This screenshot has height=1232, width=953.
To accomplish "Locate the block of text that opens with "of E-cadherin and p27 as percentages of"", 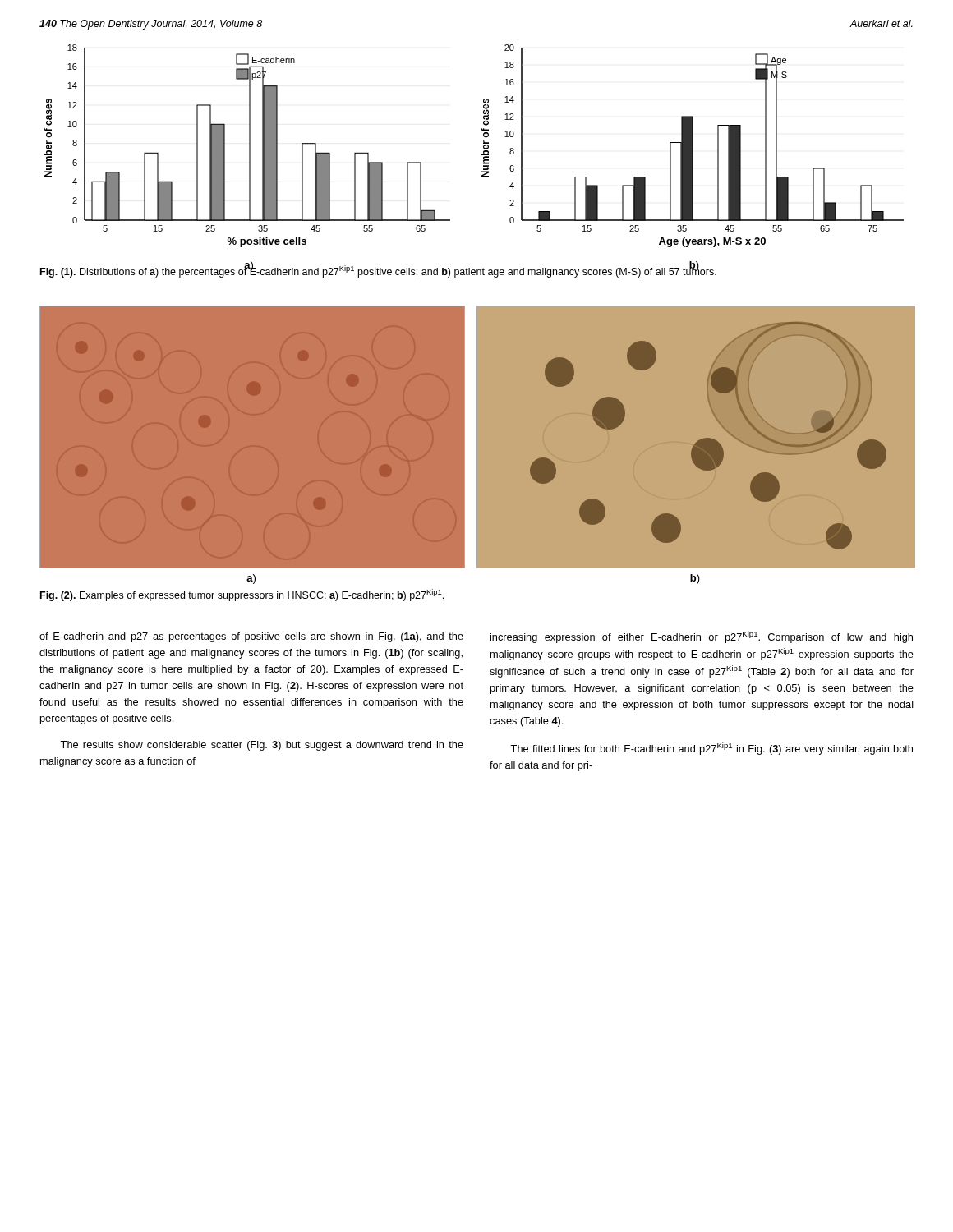I will 251,699.
